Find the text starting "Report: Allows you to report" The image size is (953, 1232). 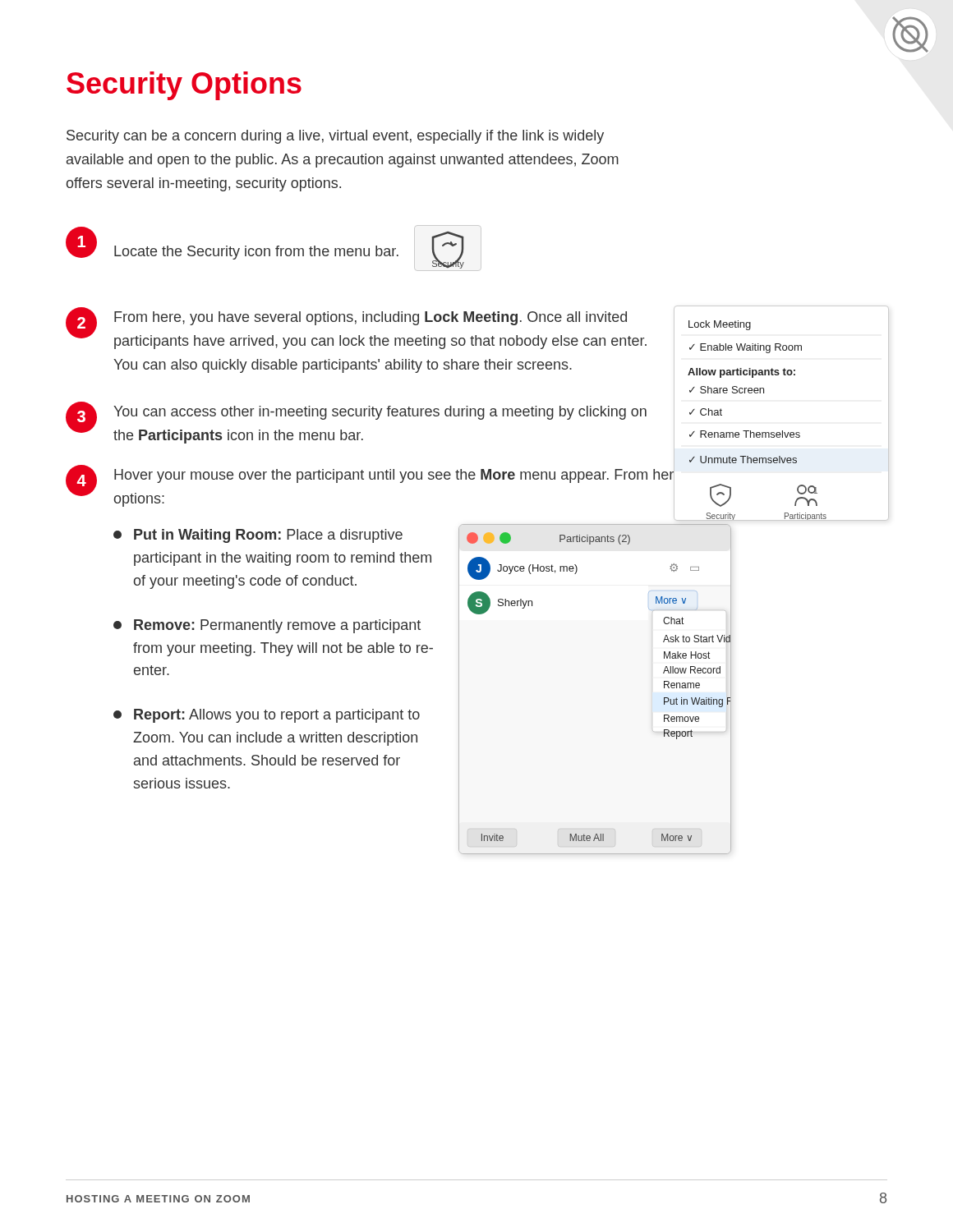274,750
